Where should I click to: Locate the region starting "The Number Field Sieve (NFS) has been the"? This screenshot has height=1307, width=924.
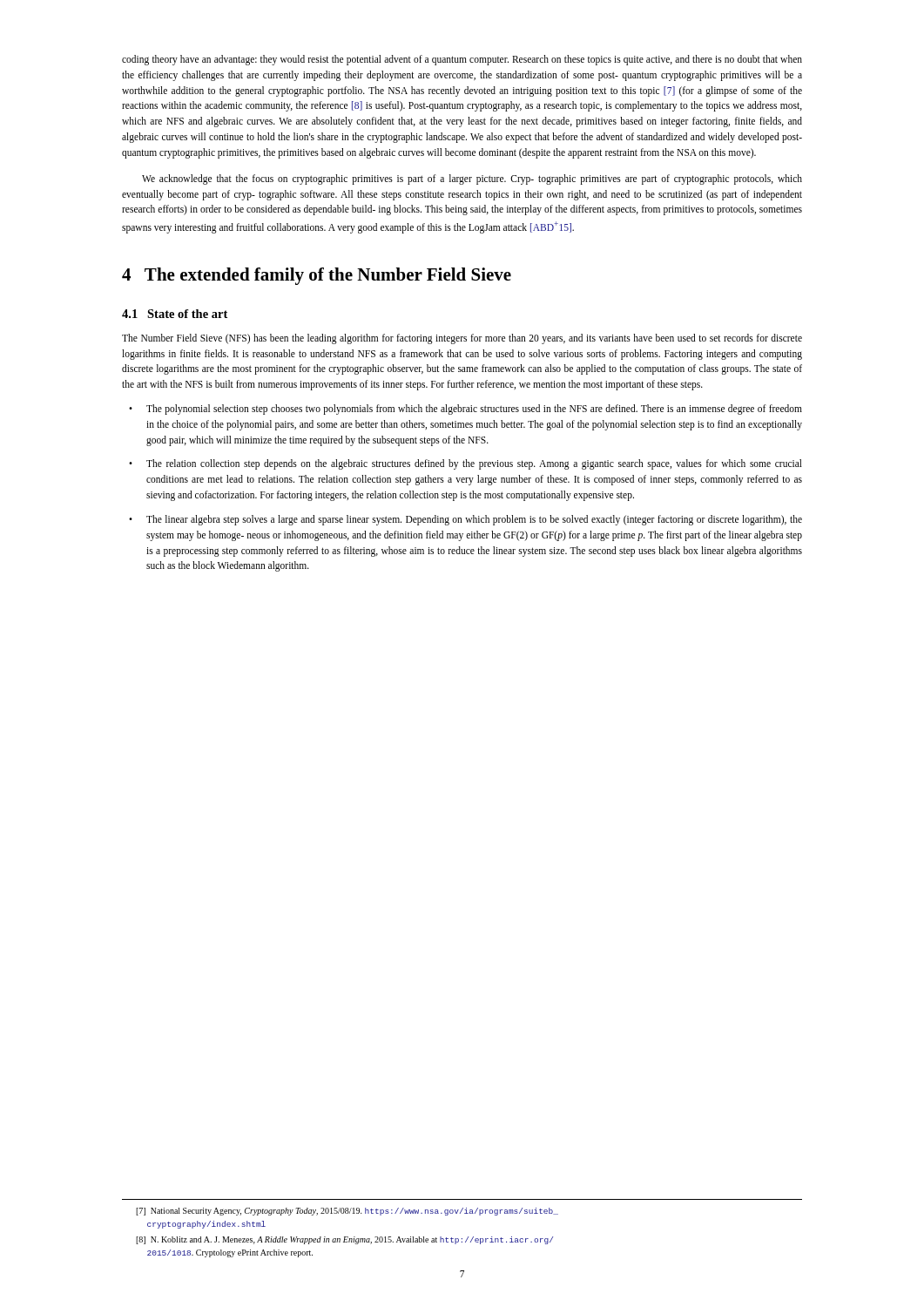click(462, 362)
